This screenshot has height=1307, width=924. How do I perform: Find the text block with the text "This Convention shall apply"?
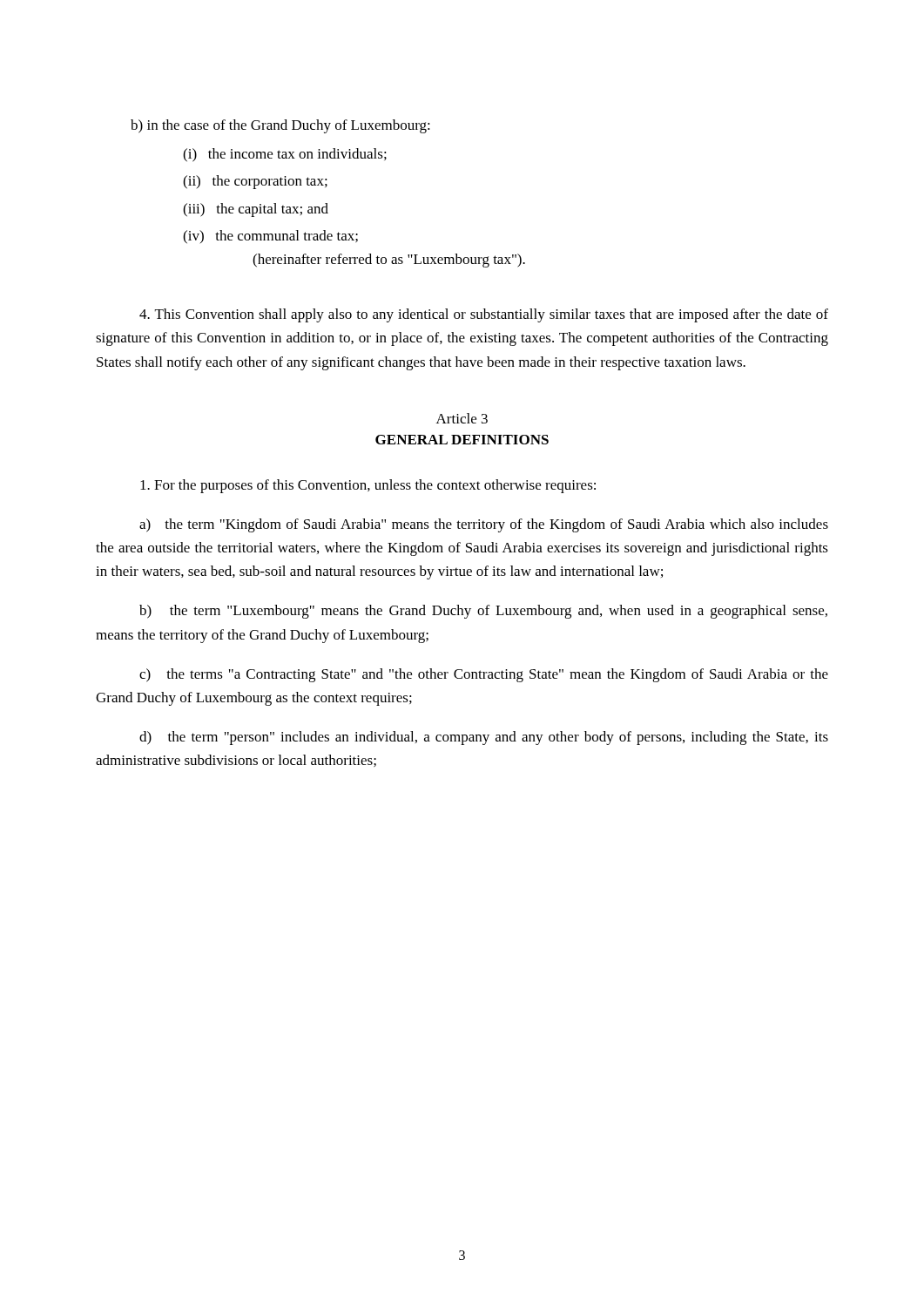(x=462, y=338)
